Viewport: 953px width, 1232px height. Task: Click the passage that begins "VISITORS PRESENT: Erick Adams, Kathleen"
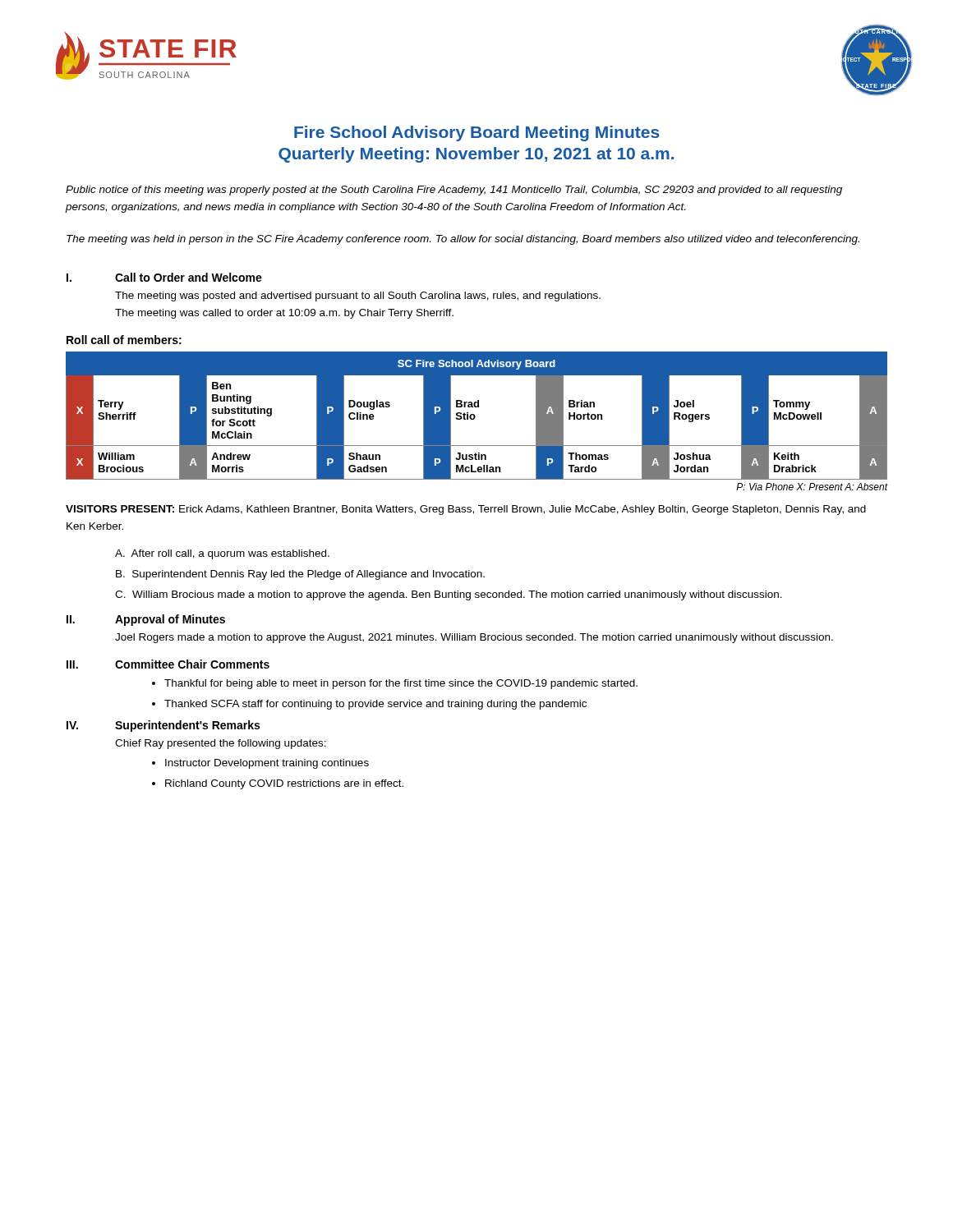coord(466,517)
